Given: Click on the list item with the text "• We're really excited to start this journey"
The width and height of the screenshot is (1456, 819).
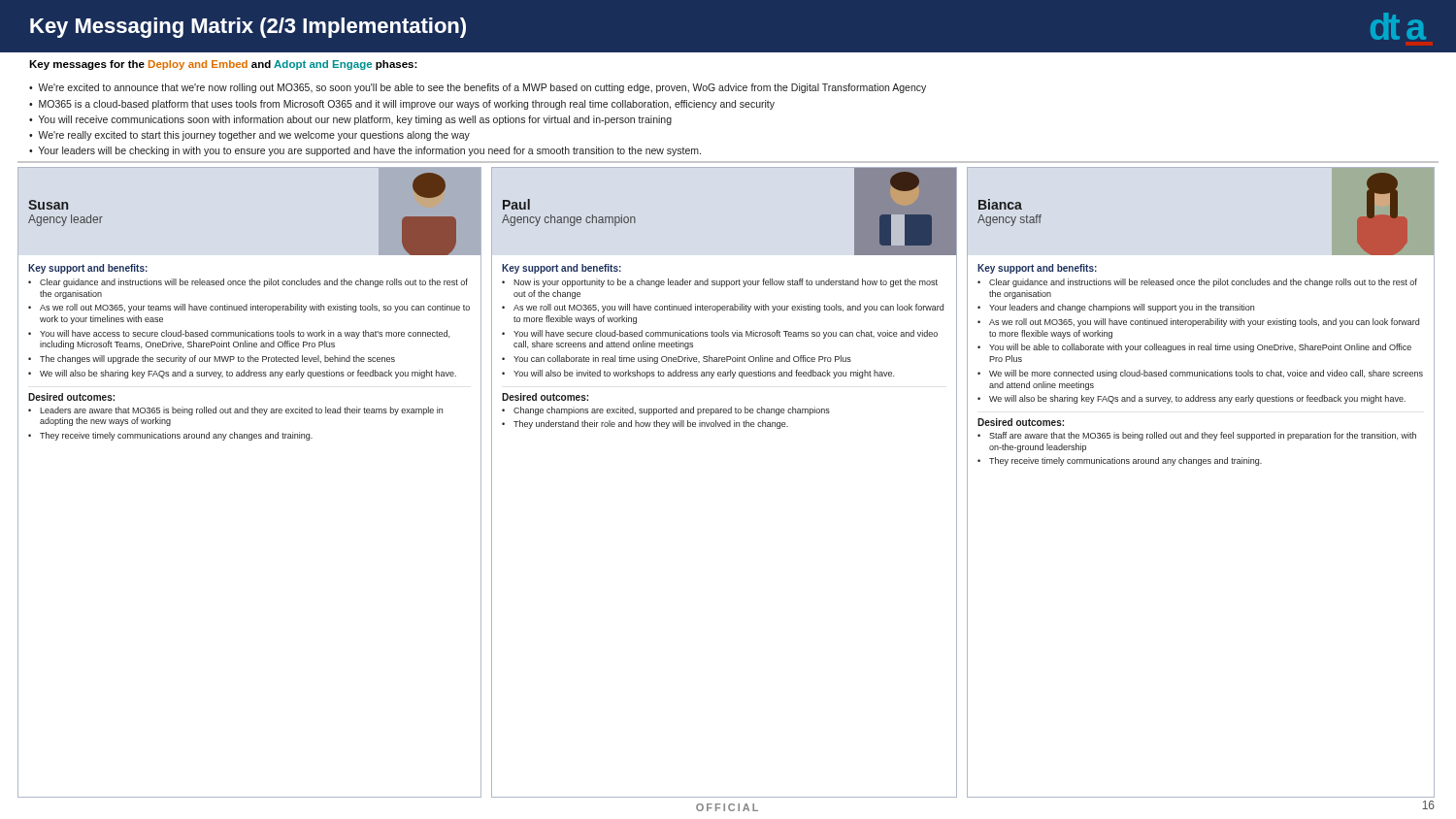Looking at the screenshot, I should (x=249, y=135).
